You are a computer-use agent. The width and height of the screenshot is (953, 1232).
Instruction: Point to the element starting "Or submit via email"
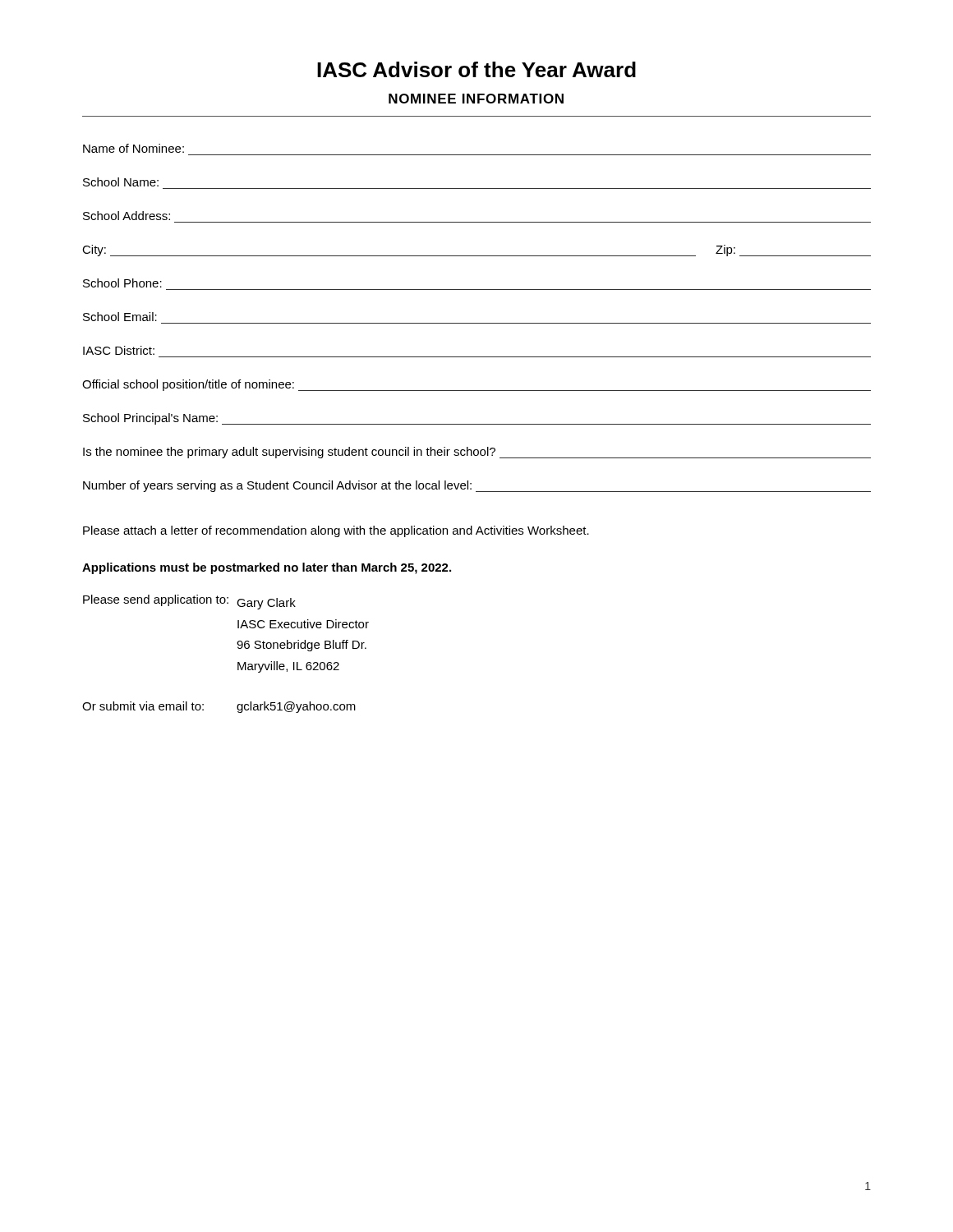[143, 707]
